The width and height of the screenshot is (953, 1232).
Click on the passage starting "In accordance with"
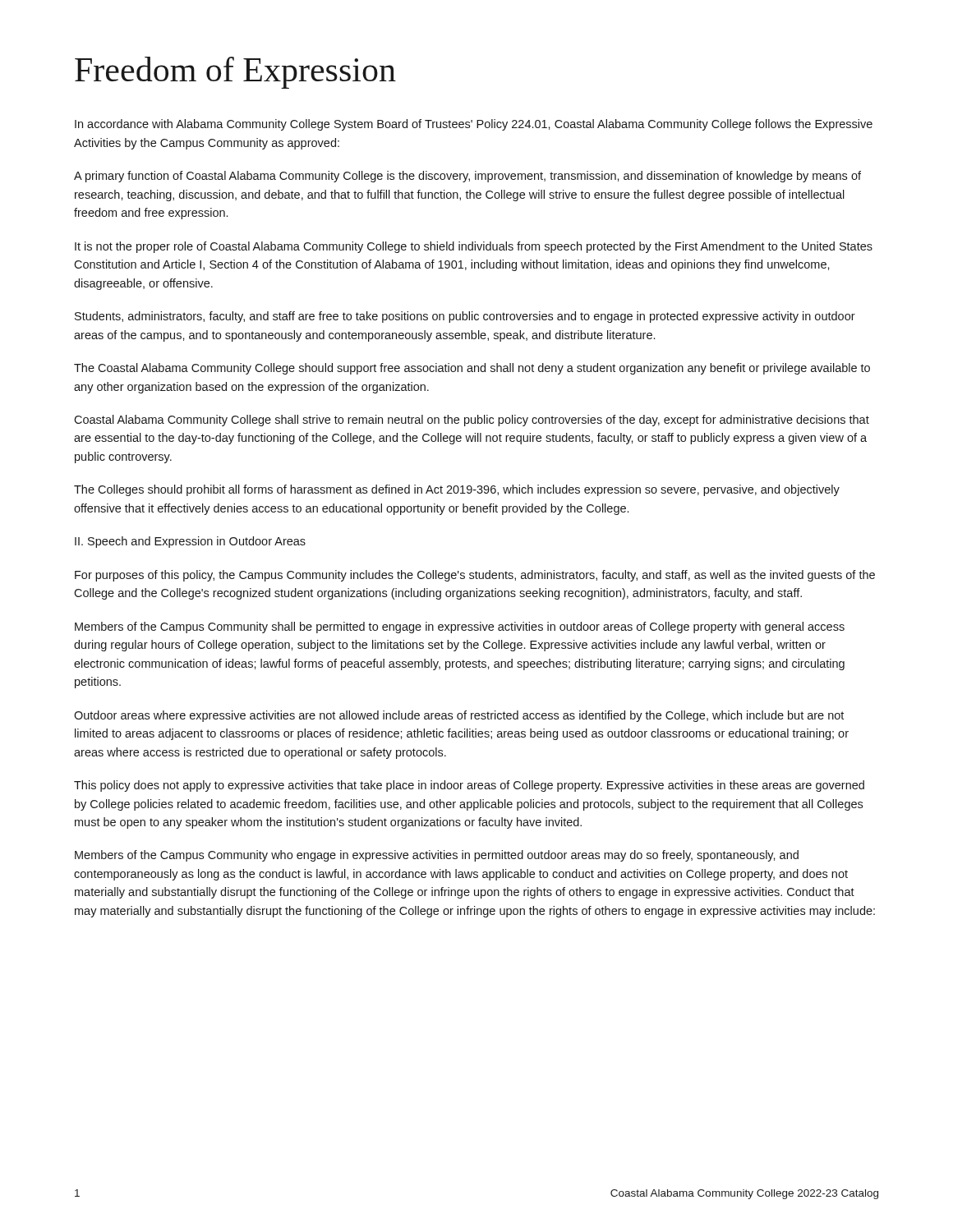tap(473, 134)
